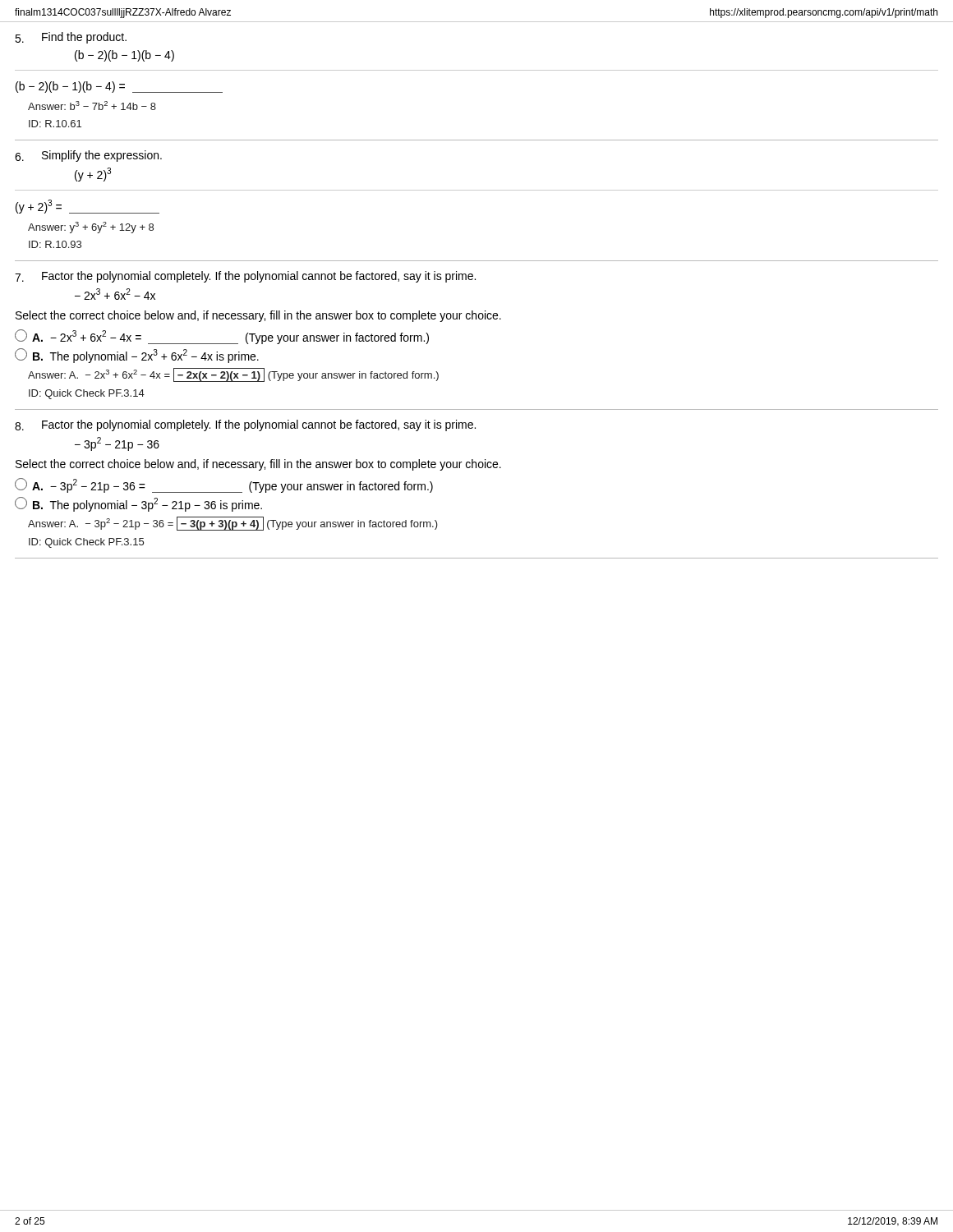Viewport: 953px width, 1232px height.
Task: Select the region starting "Answer: A. − 2x3 + 6x2"
Action: [234, 375]
